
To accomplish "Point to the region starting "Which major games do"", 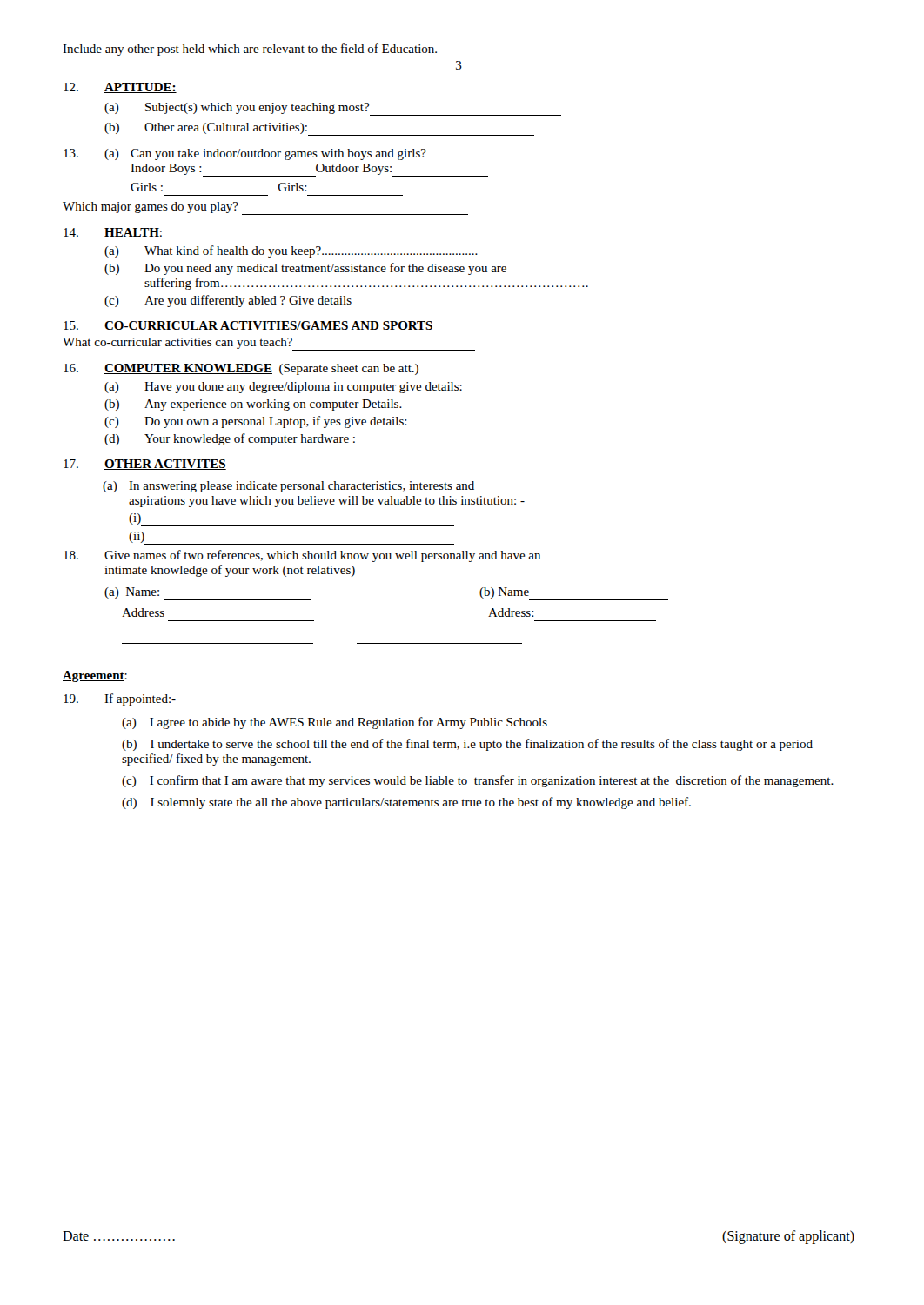I will [265, 207].
